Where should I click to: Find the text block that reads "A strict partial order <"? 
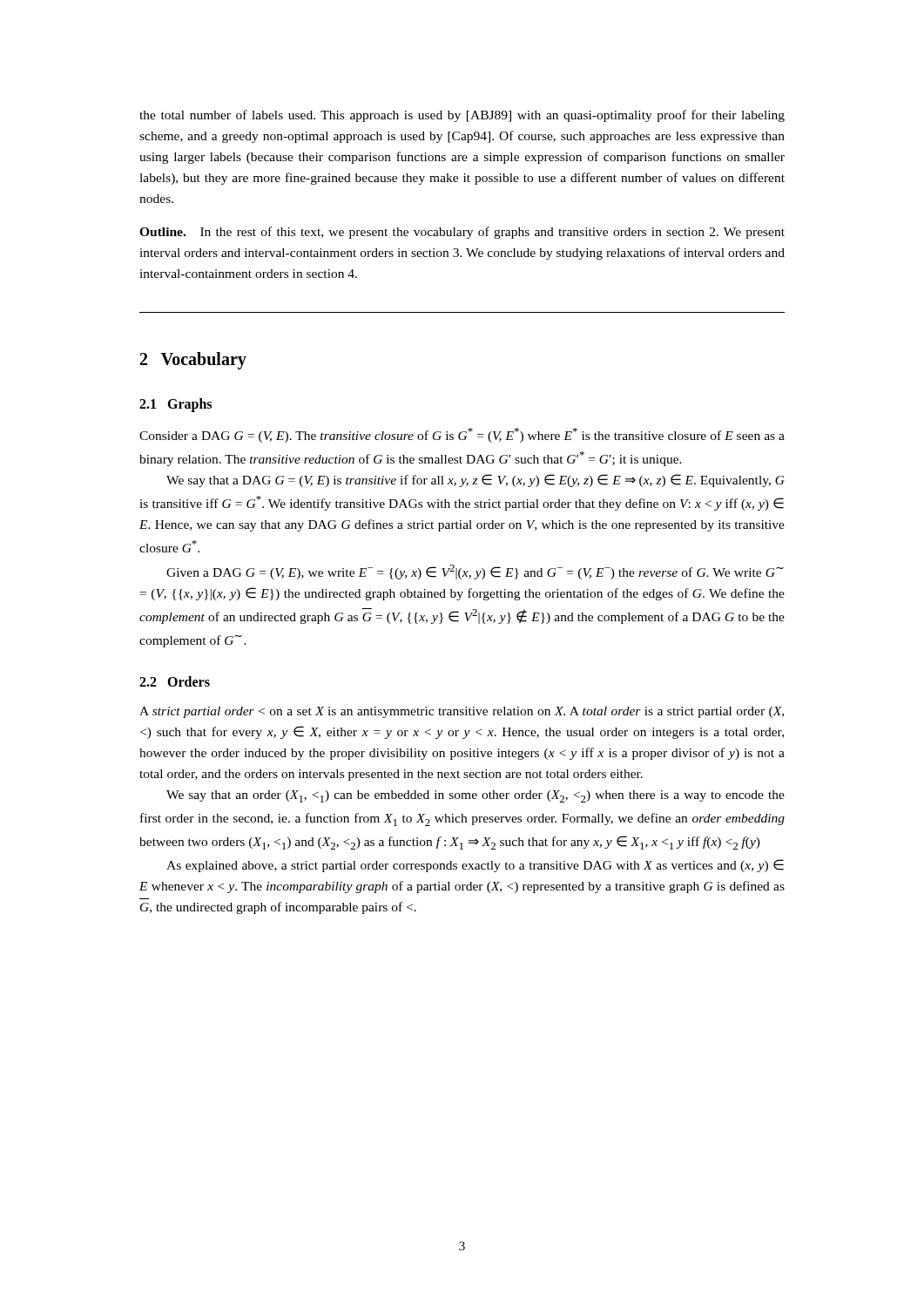point(462,809)
